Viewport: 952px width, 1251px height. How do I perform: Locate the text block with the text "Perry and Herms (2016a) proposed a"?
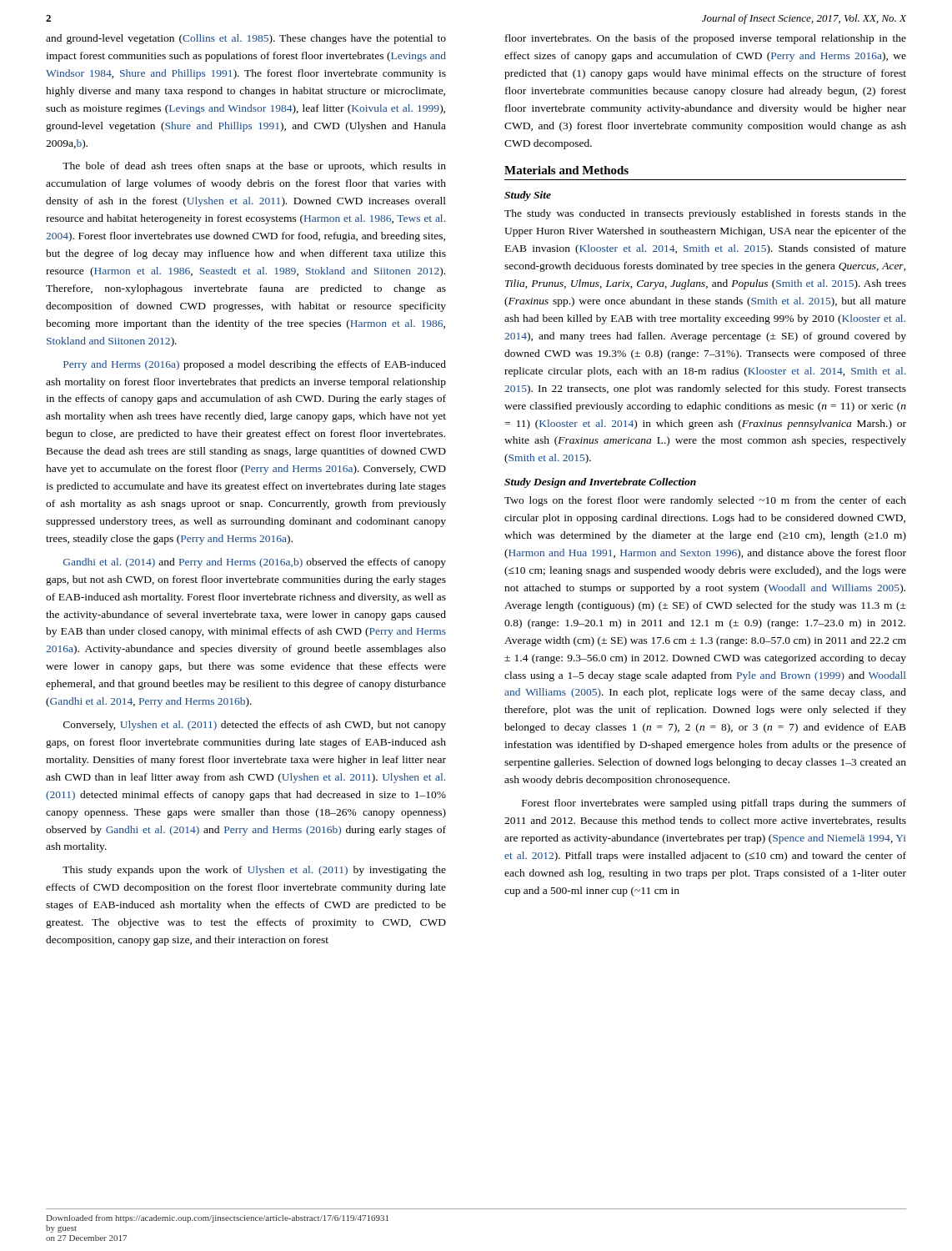point(246,452)
